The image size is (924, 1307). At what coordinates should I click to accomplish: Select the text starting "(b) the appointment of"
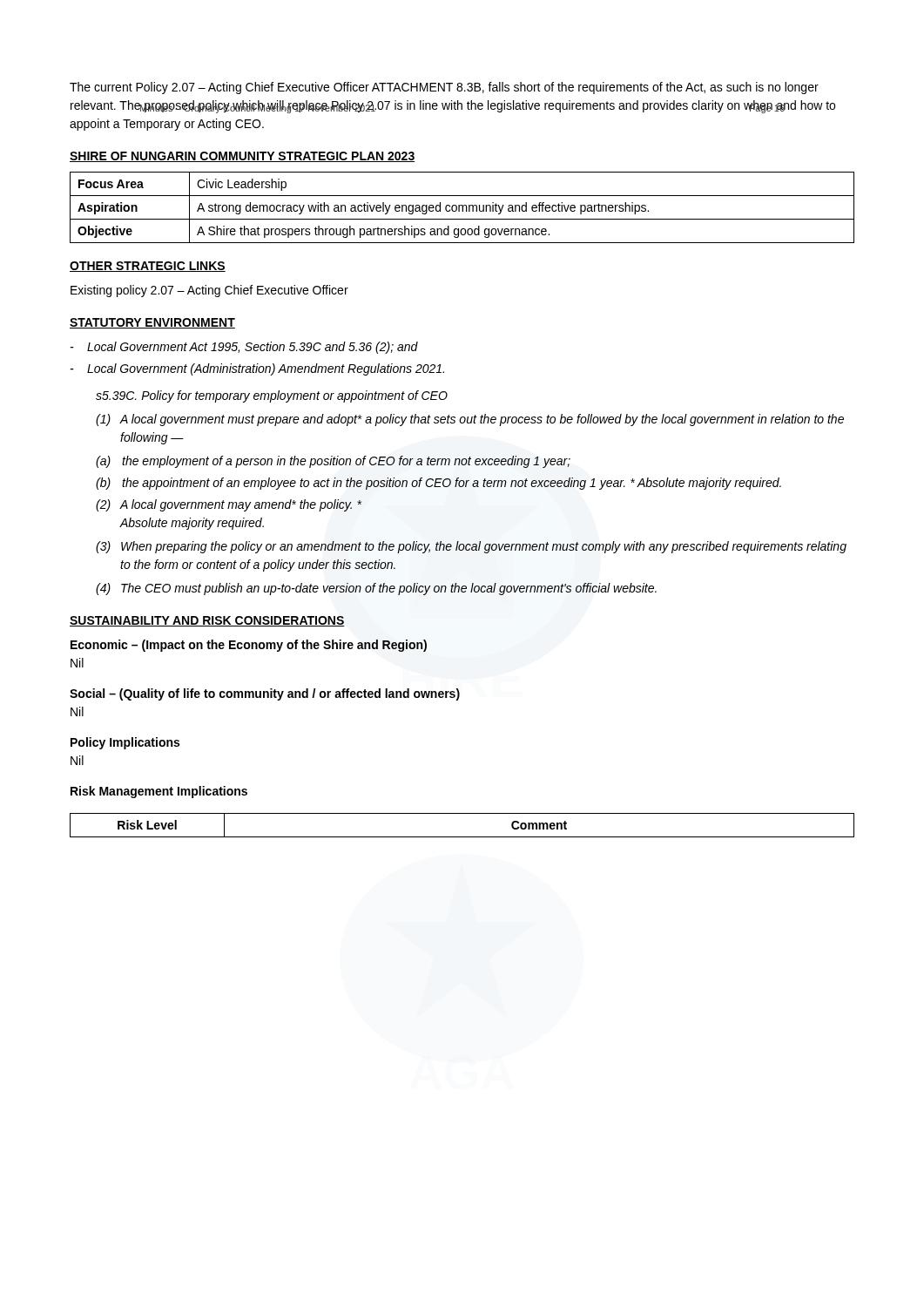tap(475, 483)
